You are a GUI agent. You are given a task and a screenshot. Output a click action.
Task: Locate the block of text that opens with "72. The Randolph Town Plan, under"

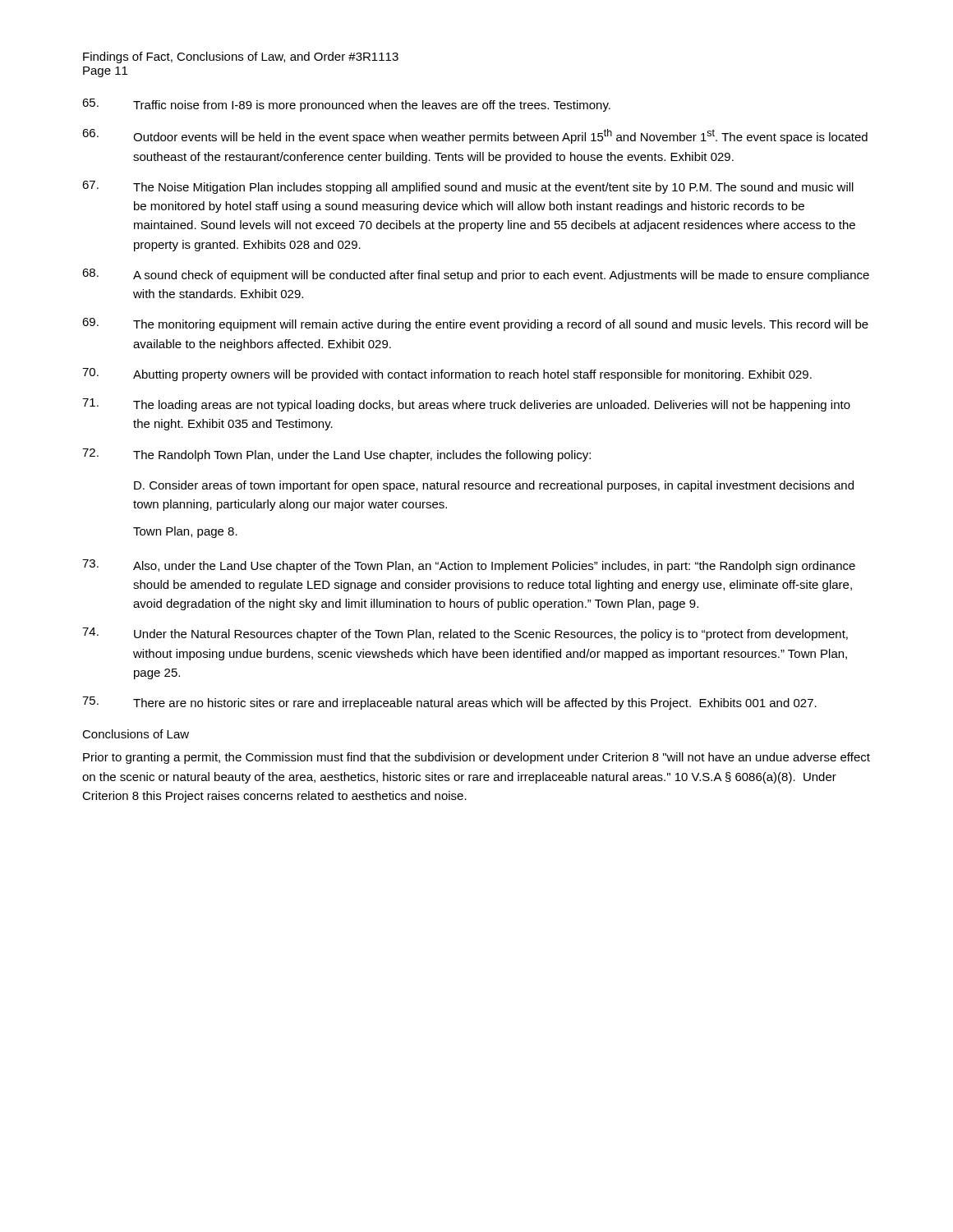click(x=476, y=454)
